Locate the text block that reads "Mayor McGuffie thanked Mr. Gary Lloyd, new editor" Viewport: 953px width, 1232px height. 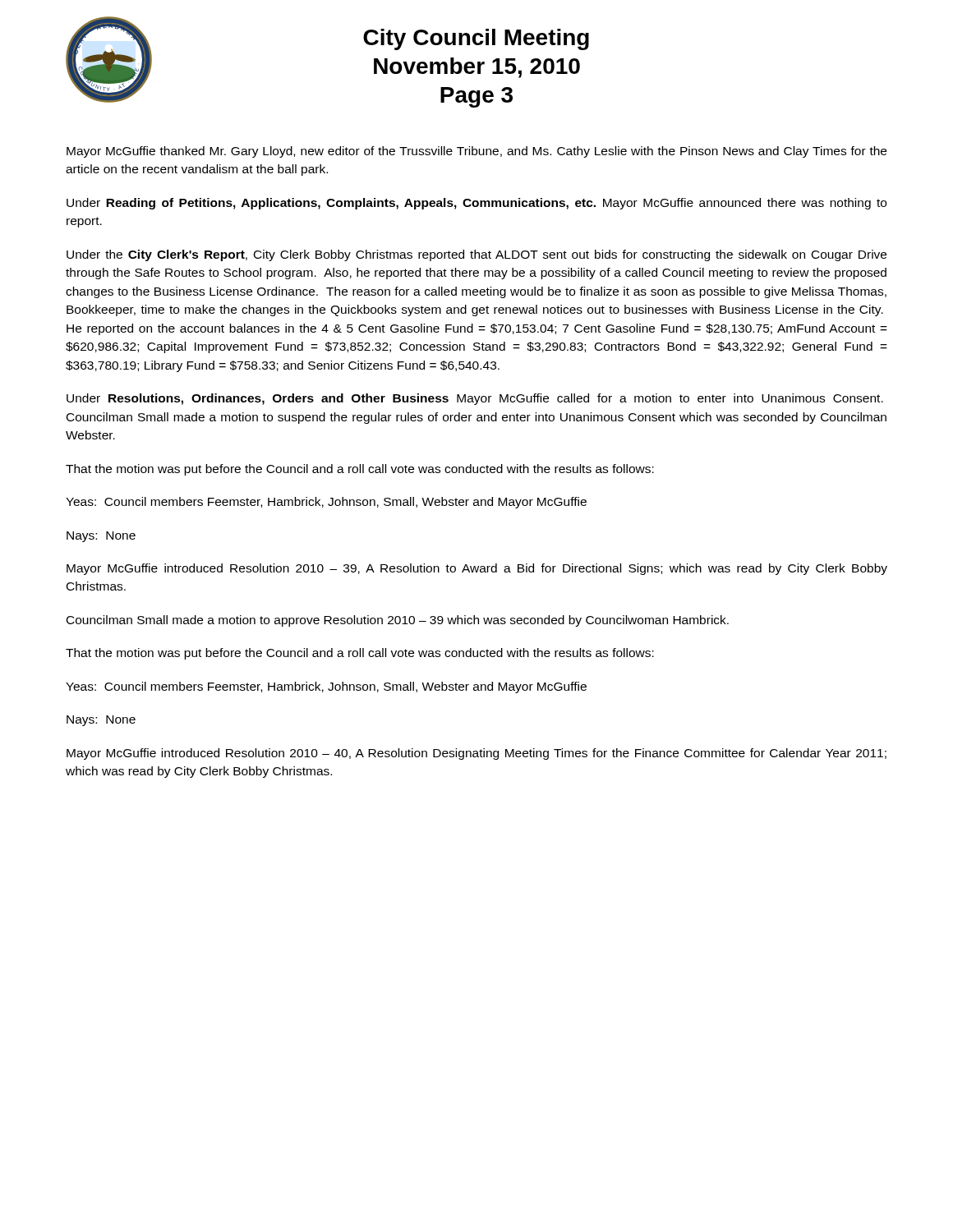476,160
